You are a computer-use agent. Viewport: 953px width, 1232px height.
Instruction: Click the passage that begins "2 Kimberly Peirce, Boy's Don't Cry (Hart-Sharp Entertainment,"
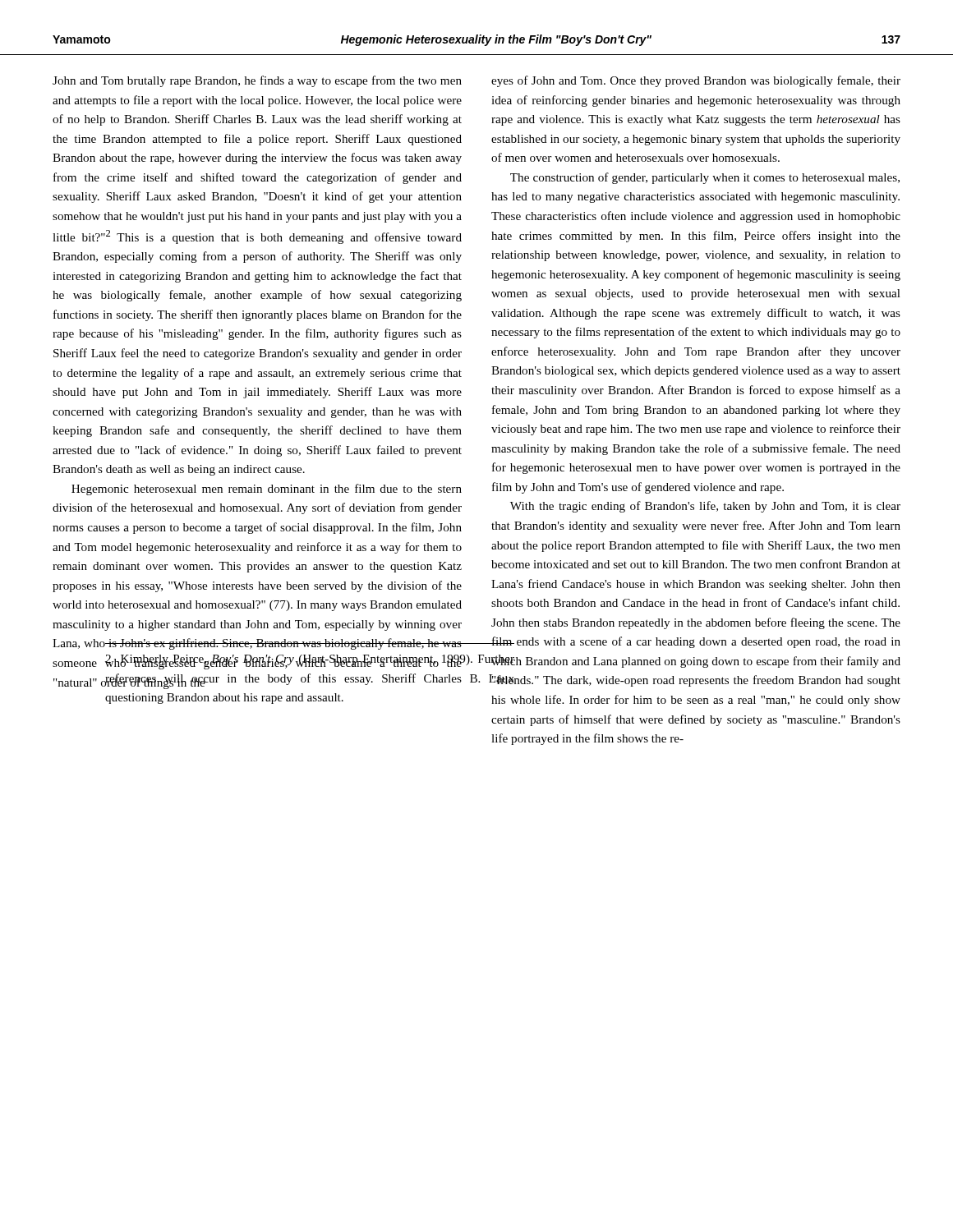coord(310,678)
